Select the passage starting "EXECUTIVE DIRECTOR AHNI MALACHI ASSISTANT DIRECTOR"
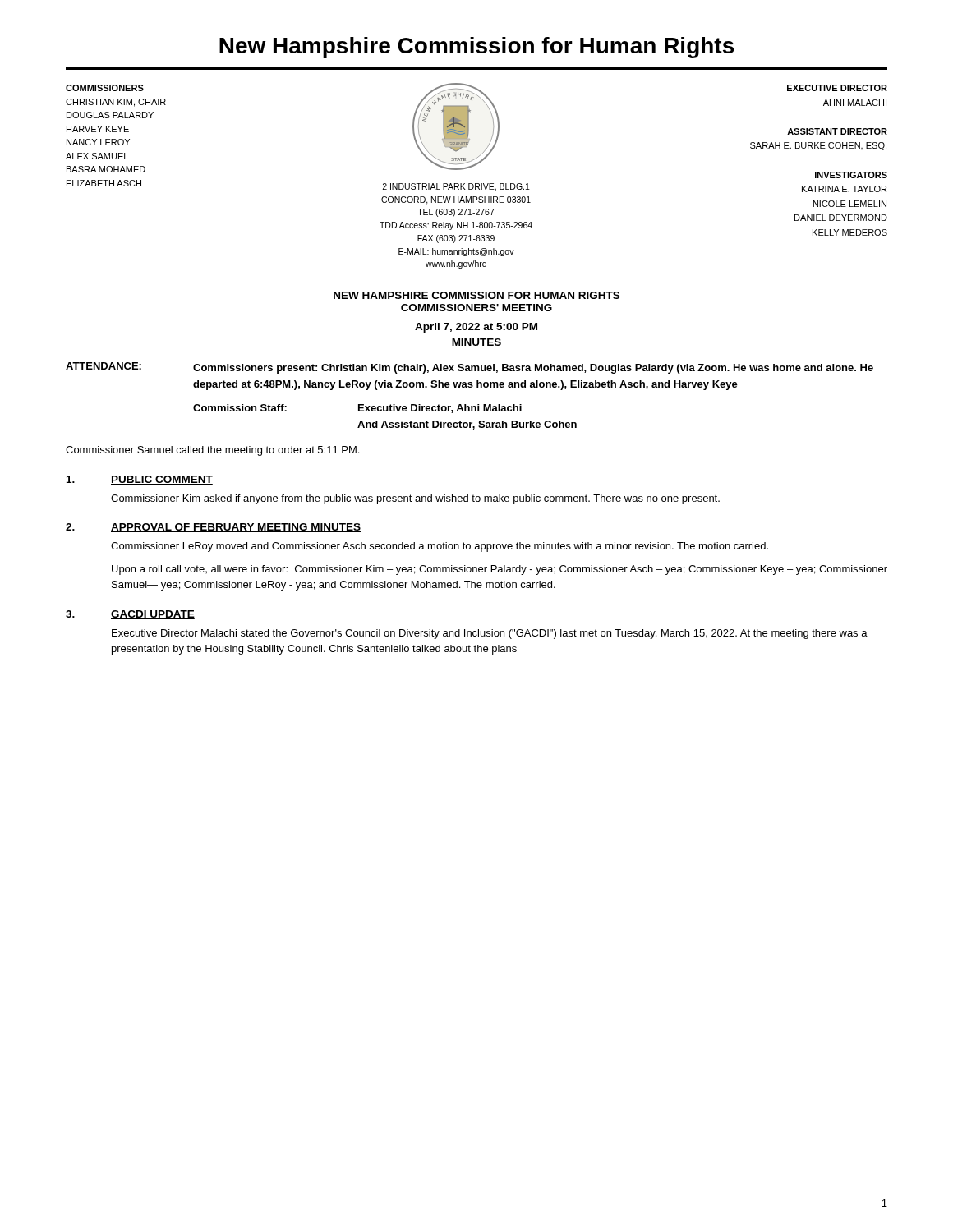Screen dimensions: 1232x953 793,159
